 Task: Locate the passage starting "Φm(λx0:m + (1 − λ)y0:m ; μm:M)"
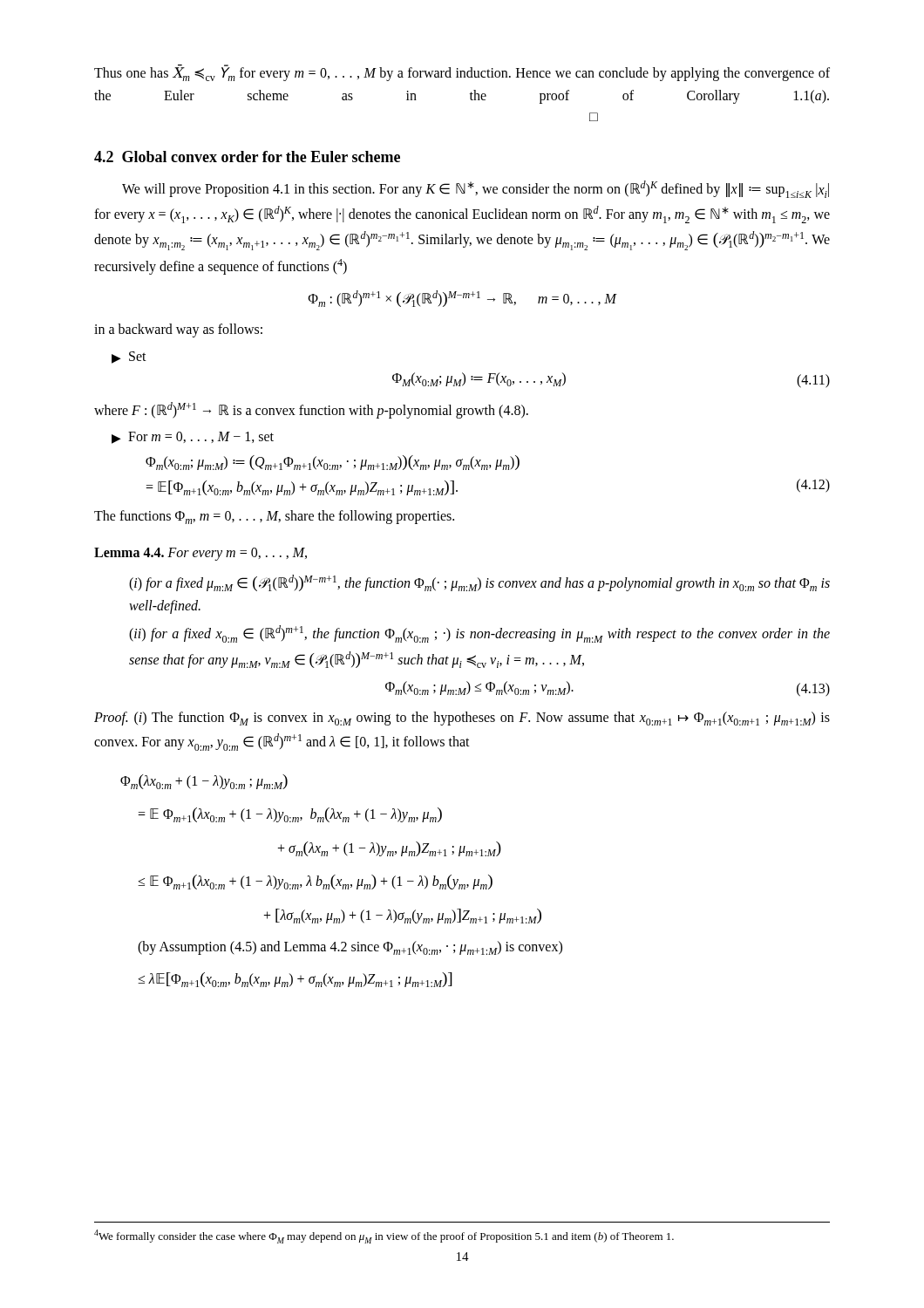[475, 880]
